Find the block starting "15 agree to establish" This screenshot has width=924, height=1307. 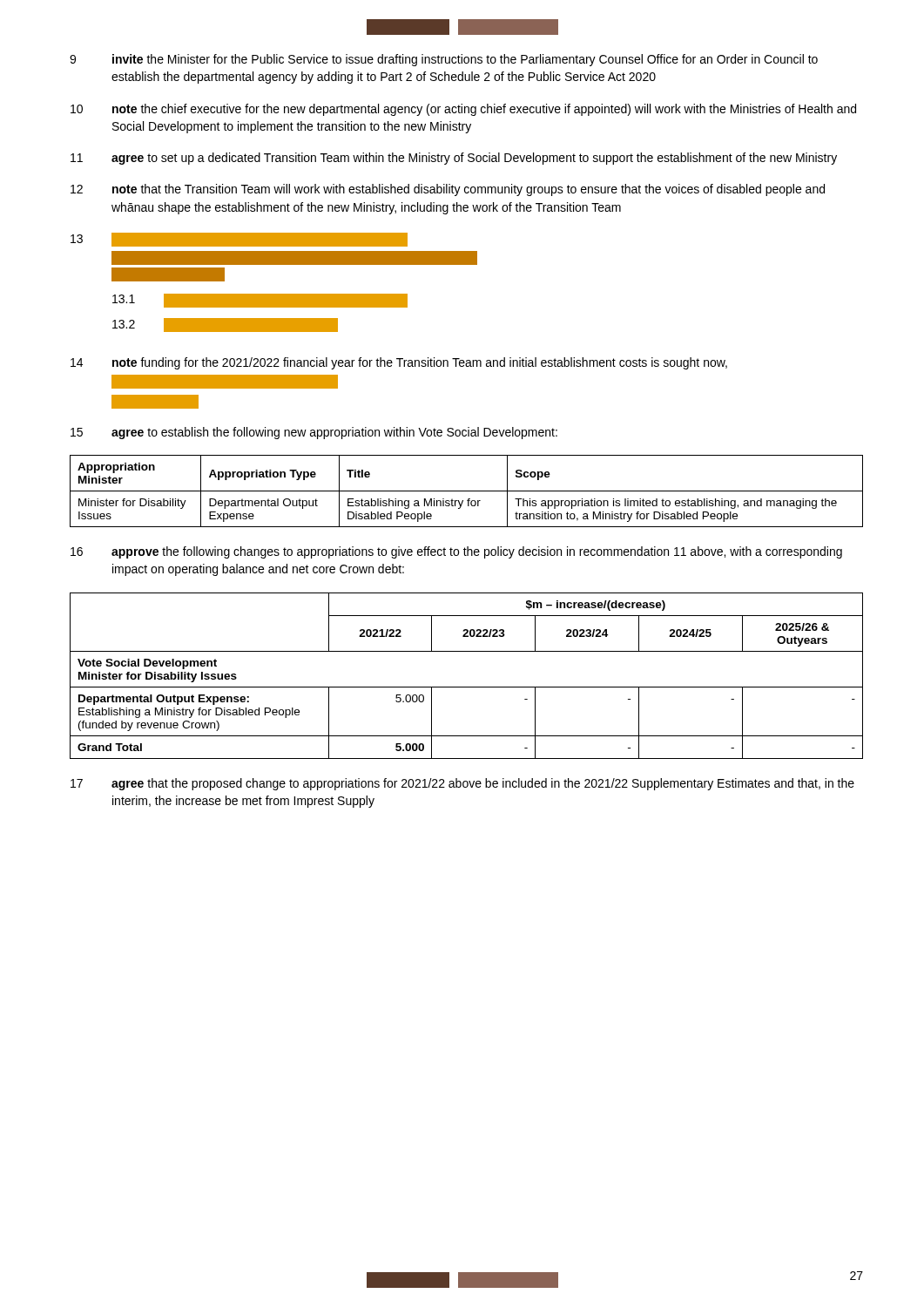pos(466,432)
